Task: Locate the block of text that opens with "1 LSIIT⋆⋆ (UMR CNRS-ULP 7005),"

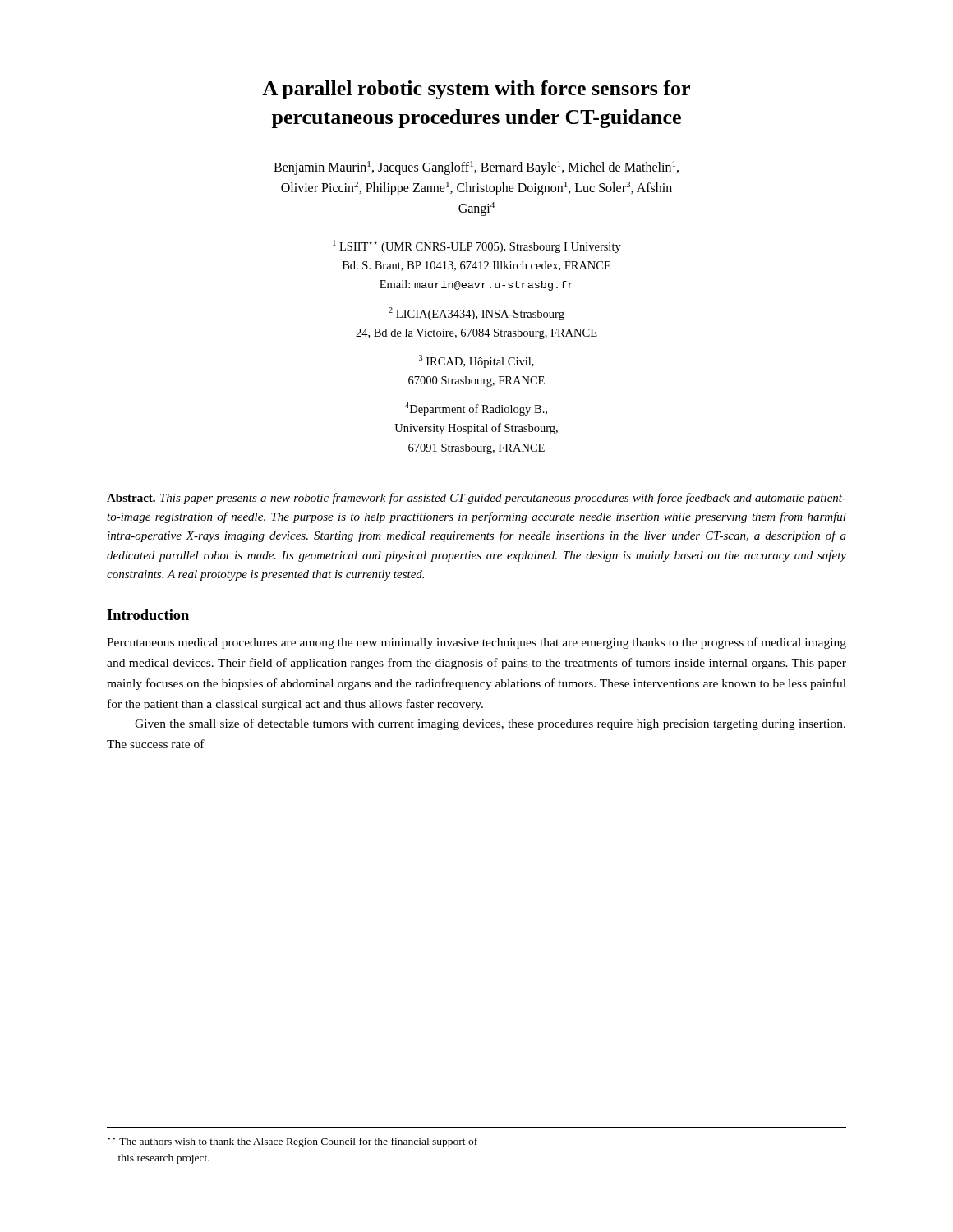Action: (476, 265)
